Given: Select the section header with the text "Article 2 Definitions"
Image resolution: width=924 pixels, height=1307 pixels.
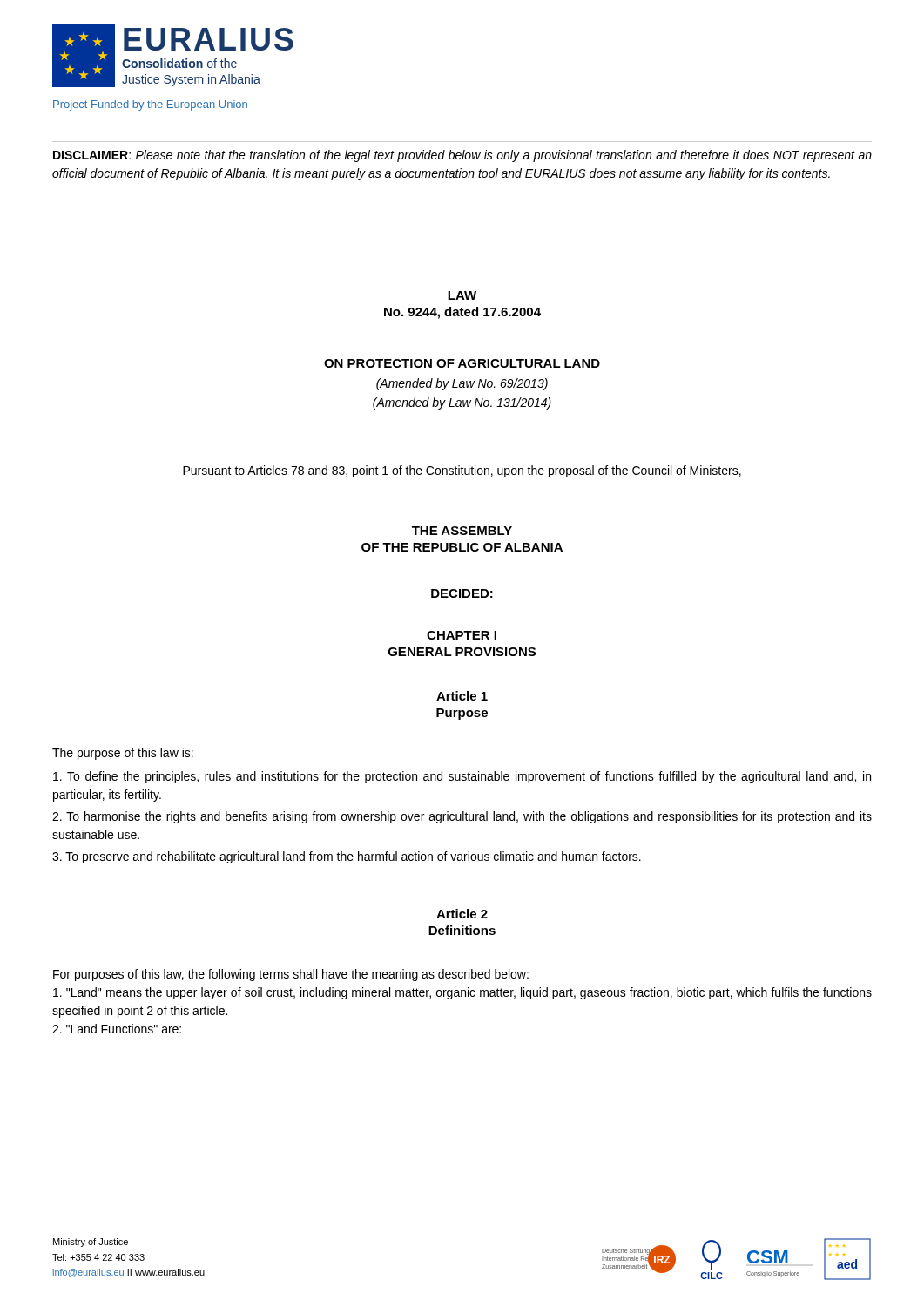Looking at the screenshot, I should click(462, 922).
